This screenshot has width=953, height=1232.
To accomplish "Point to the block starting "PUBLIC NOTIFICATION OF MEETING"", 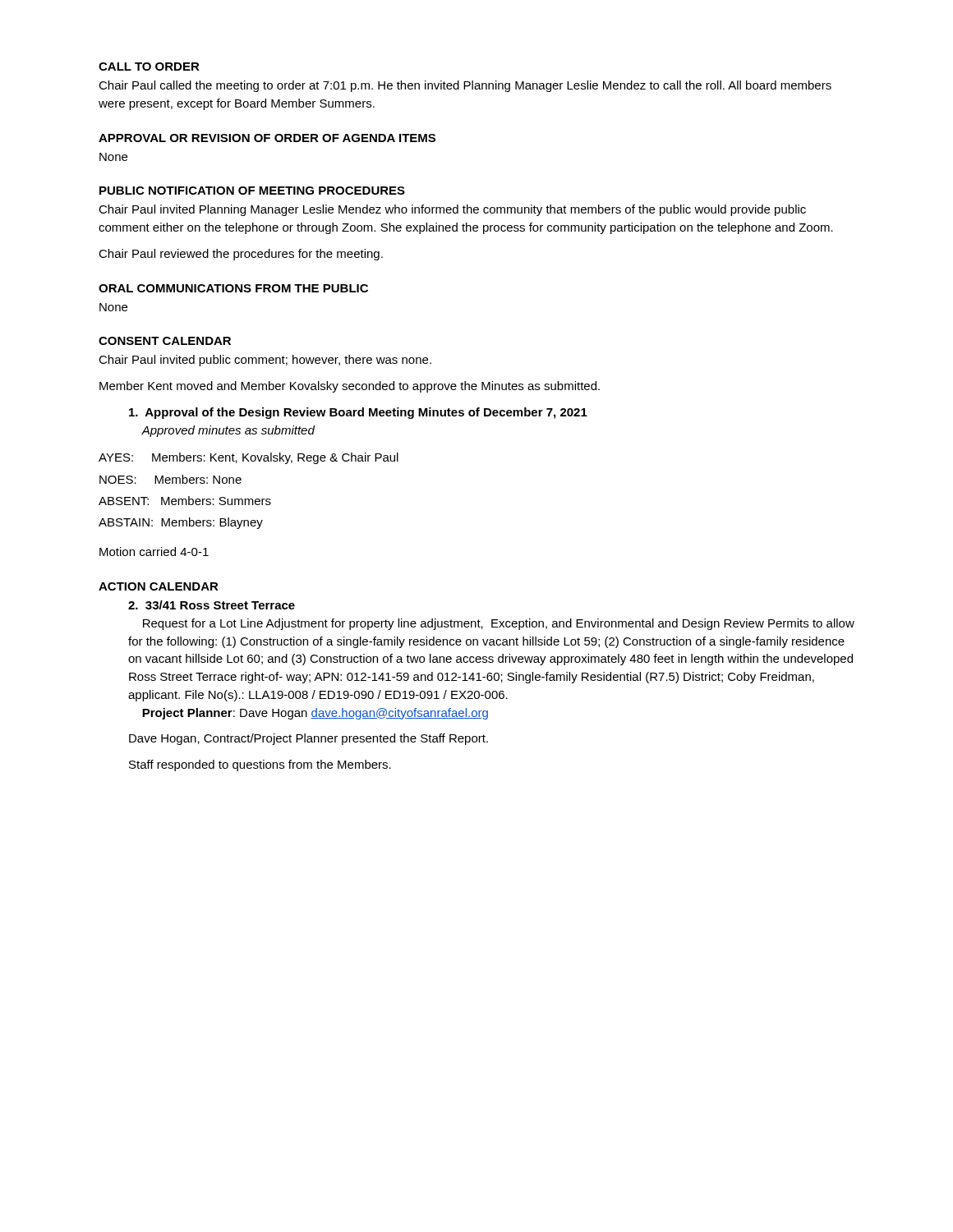I will [252, 190].
